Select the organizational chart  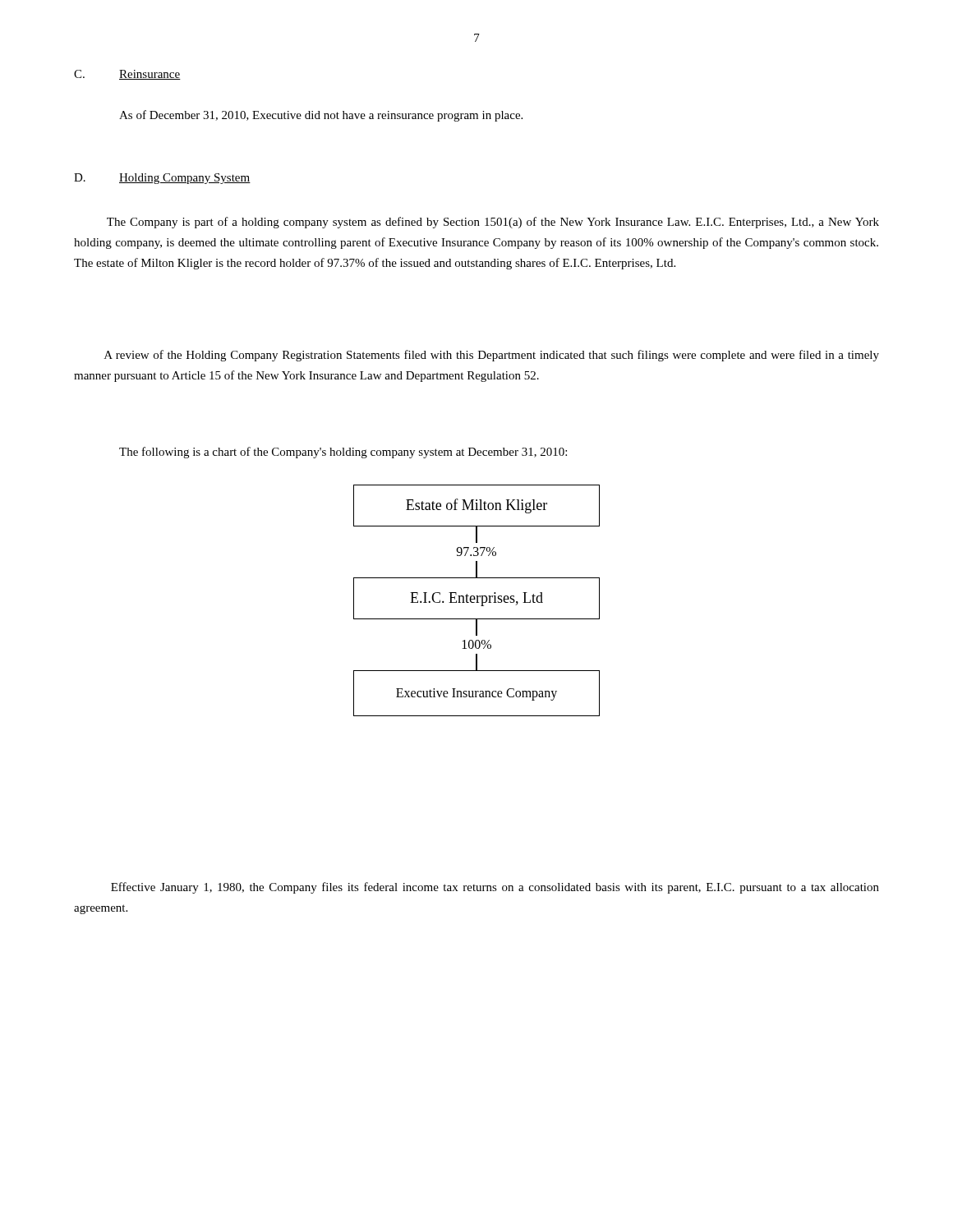click(x=476, y=600)
